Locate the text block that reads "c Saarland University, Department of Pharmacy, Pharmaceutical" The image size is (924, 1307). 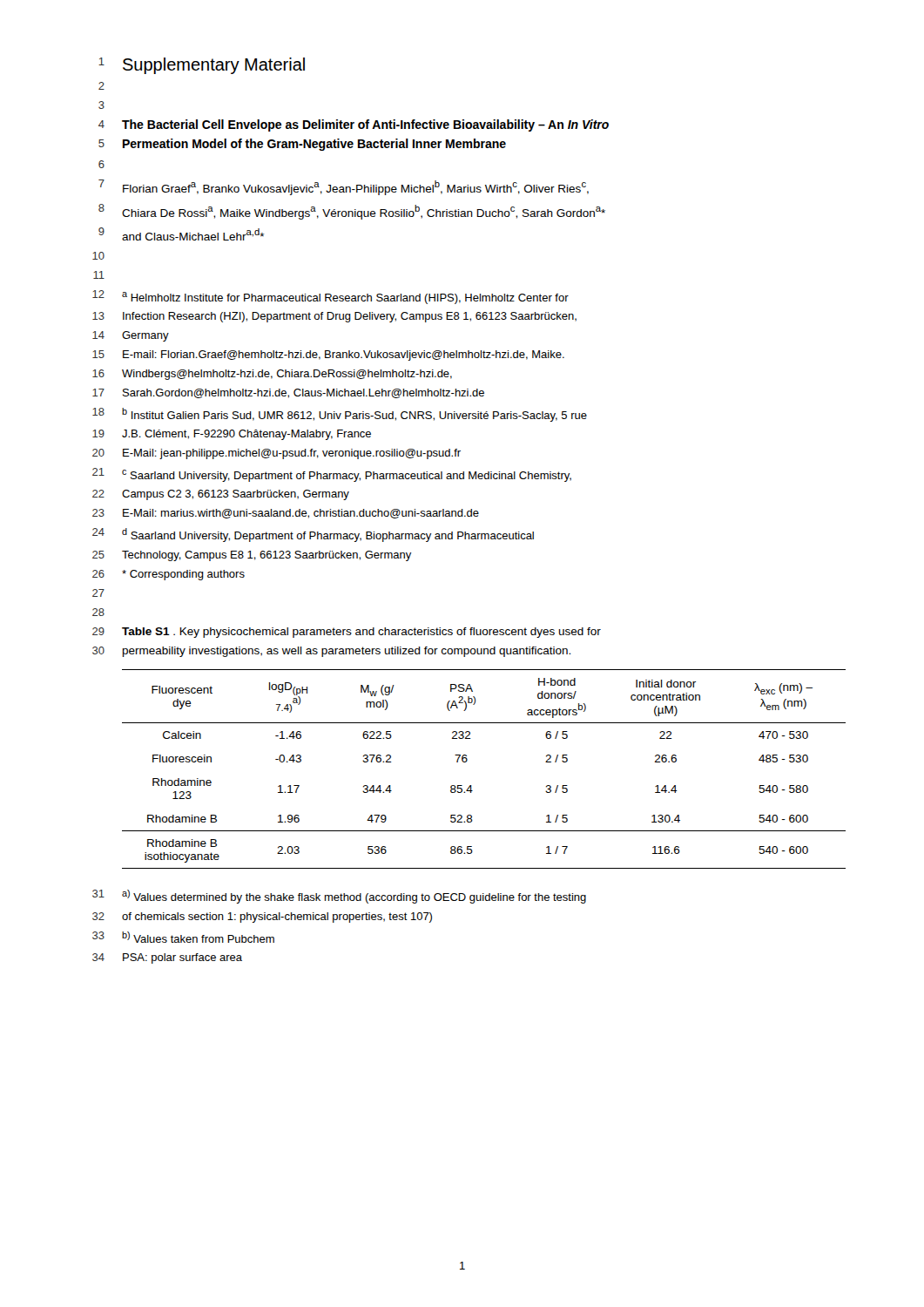(347, 474)
